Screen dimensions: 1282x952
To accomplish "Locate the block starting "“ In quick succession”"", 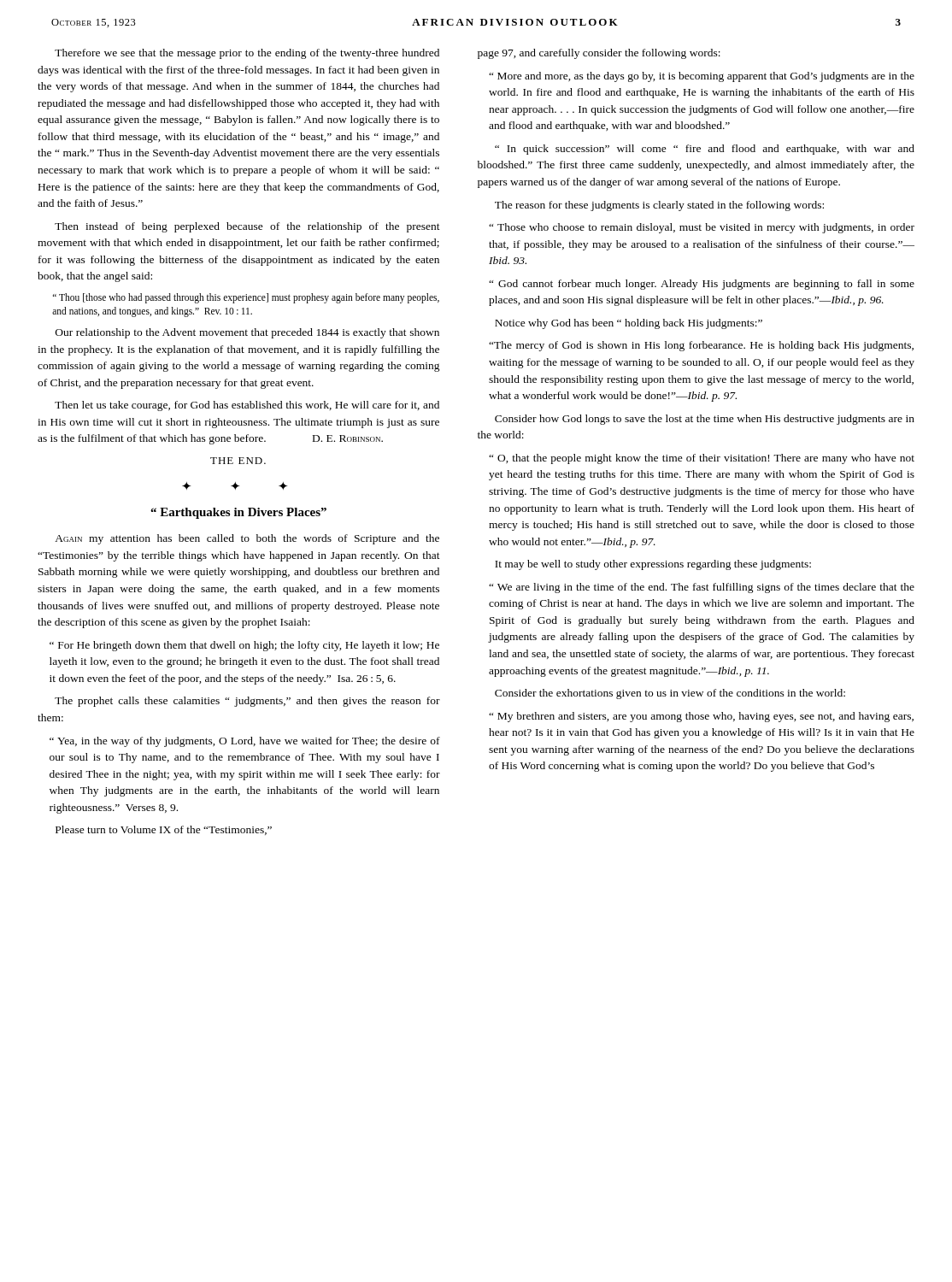I will pyautogui.click(x=696, y=165).
